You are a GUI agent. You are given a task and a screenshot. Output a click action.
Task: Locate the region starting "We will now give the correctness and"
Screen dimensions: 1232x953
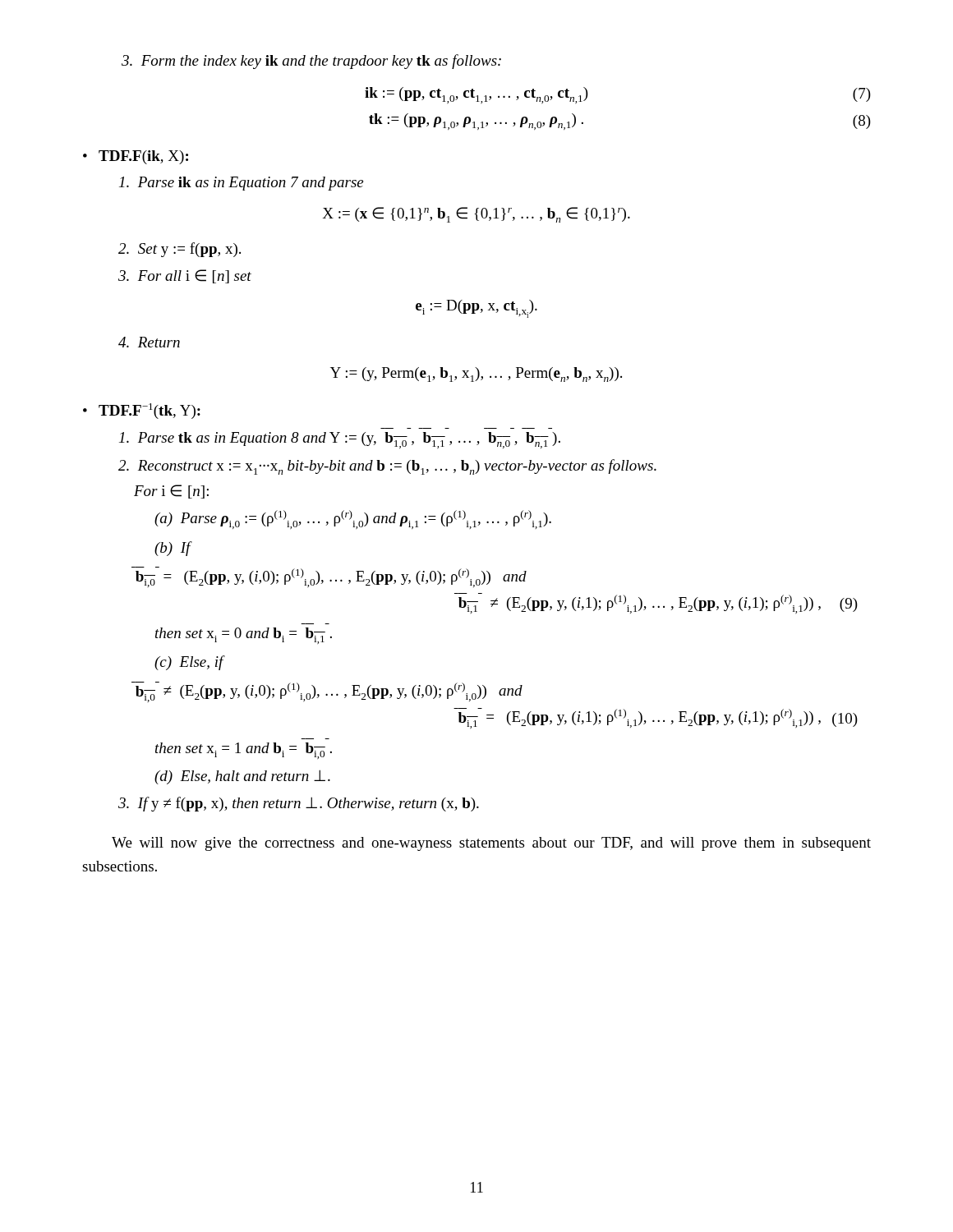476,854
